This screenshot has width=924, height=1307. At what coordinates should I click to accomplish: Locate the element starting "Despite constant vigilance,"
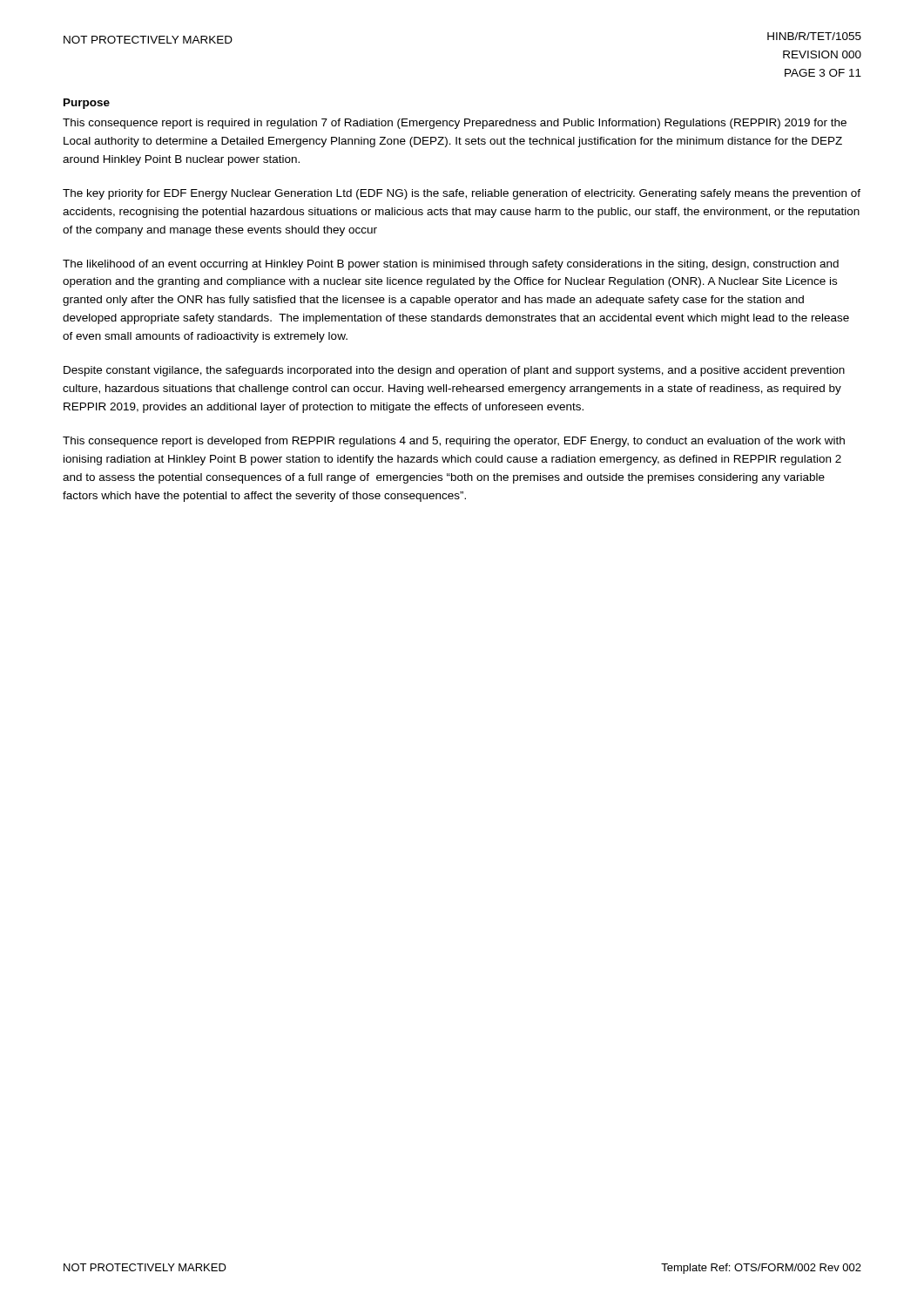(454, 388)
